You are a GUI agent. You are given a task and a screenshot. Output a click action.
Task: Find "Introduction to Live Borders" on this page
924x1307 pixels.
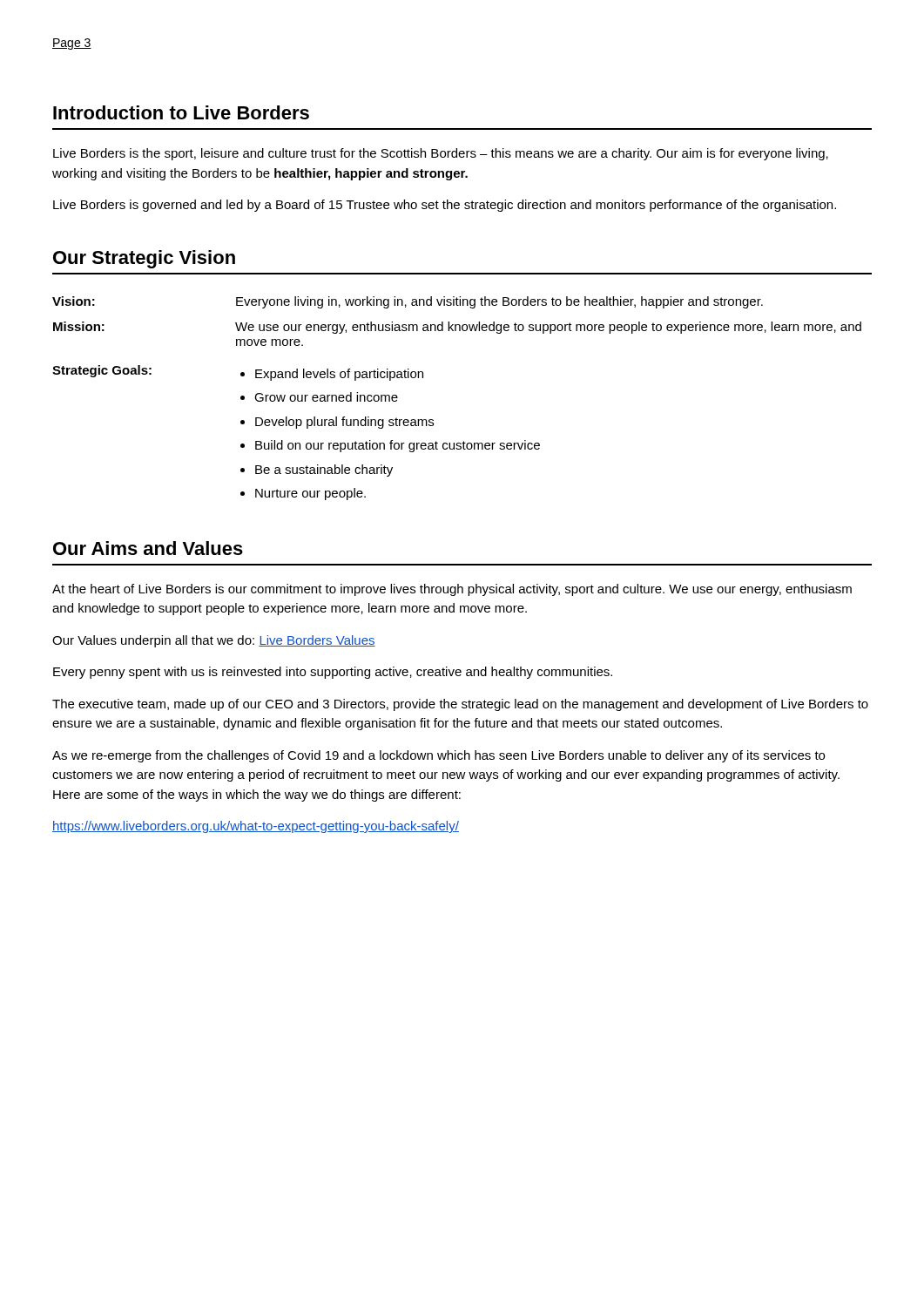(181, 112)
